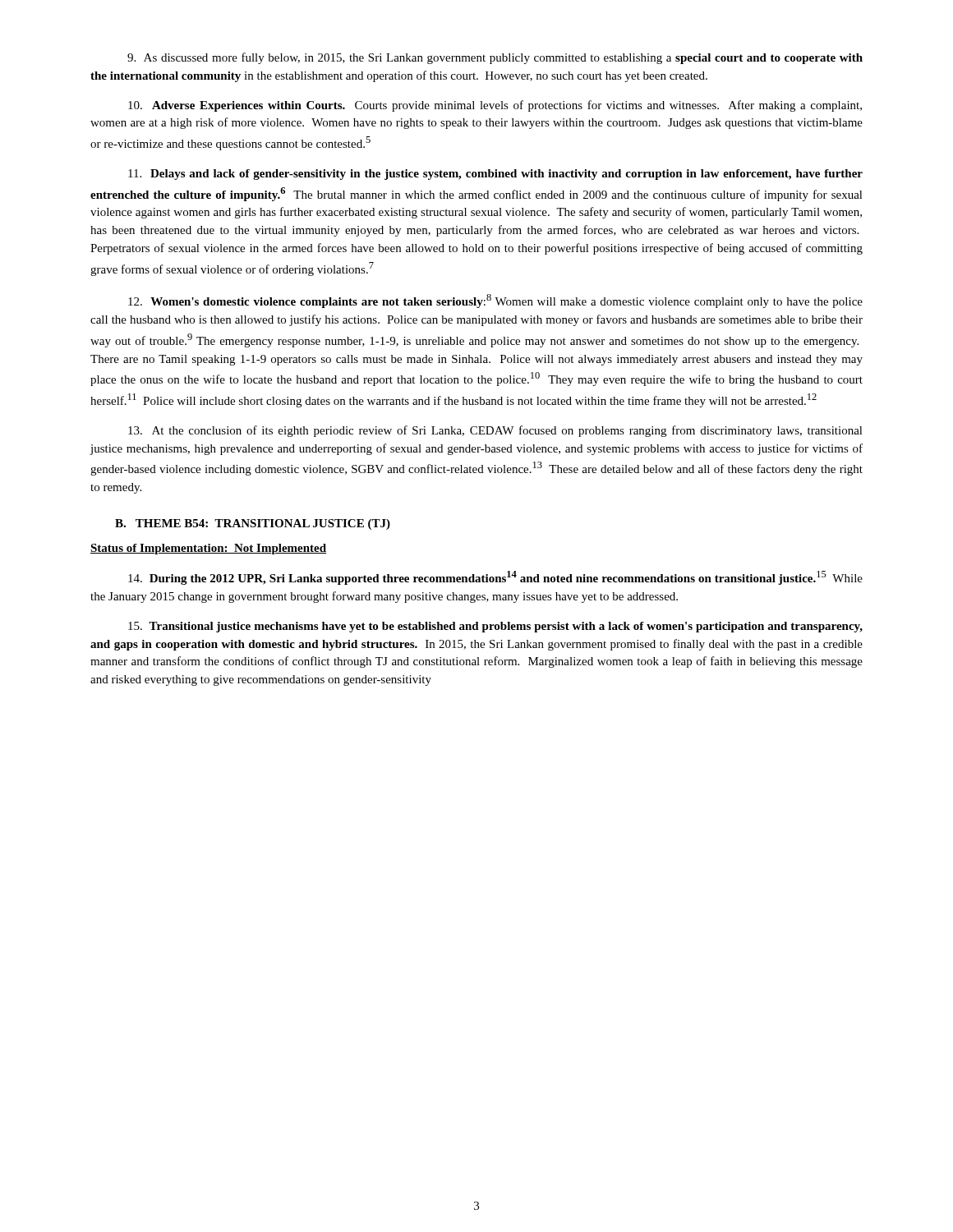Point to the text block starting "At the conclusion"

coord(476,459)
